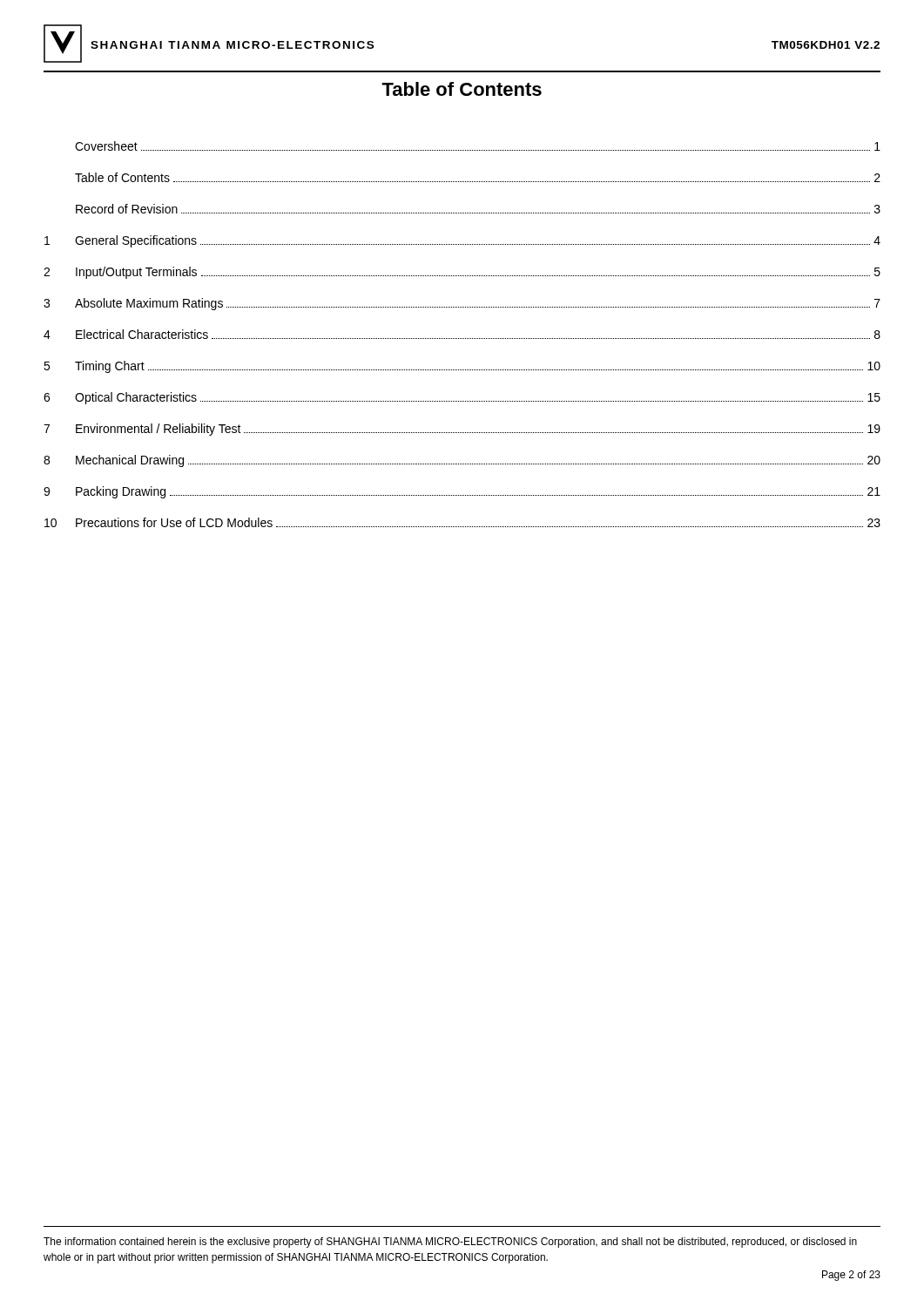Click on the list item that reads "Coversheet 1"
Screen dimensions: 1307x924
tap(478, 146)
